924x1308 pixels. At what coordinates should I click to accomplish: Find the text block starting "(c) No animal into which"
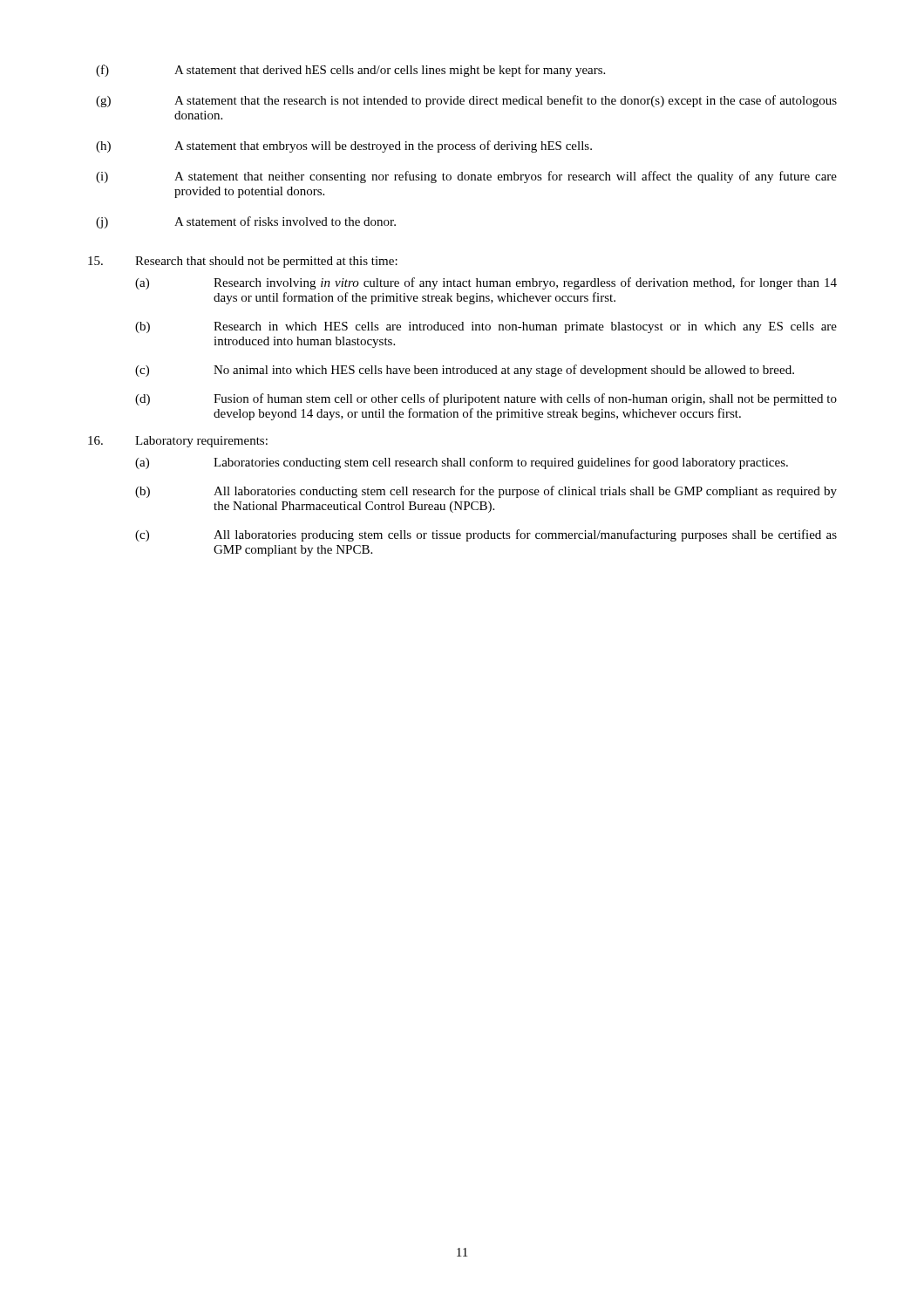click(486, 370)
